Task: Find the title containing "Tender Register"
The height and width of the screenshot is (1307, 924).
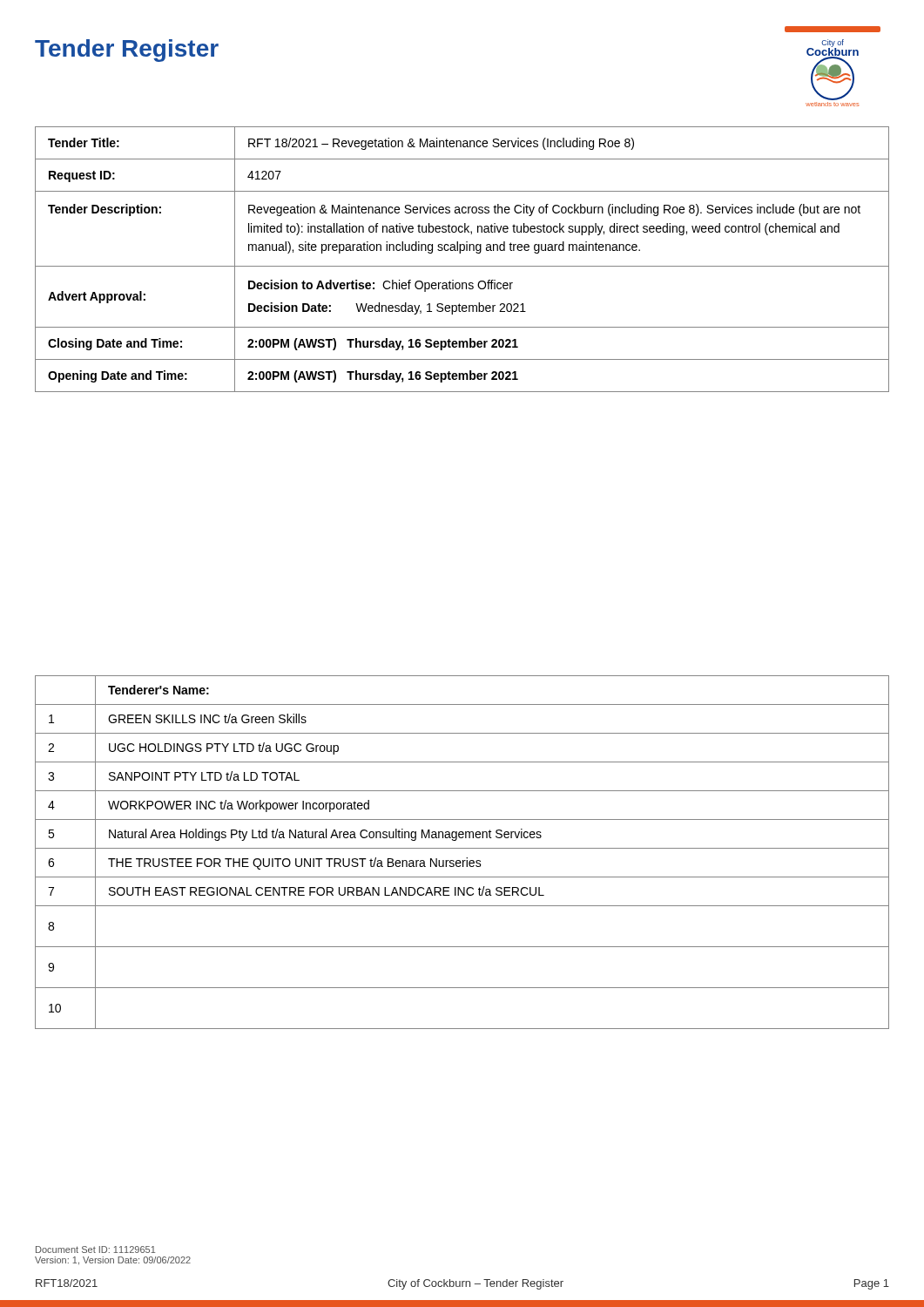Action: (127, 44)
